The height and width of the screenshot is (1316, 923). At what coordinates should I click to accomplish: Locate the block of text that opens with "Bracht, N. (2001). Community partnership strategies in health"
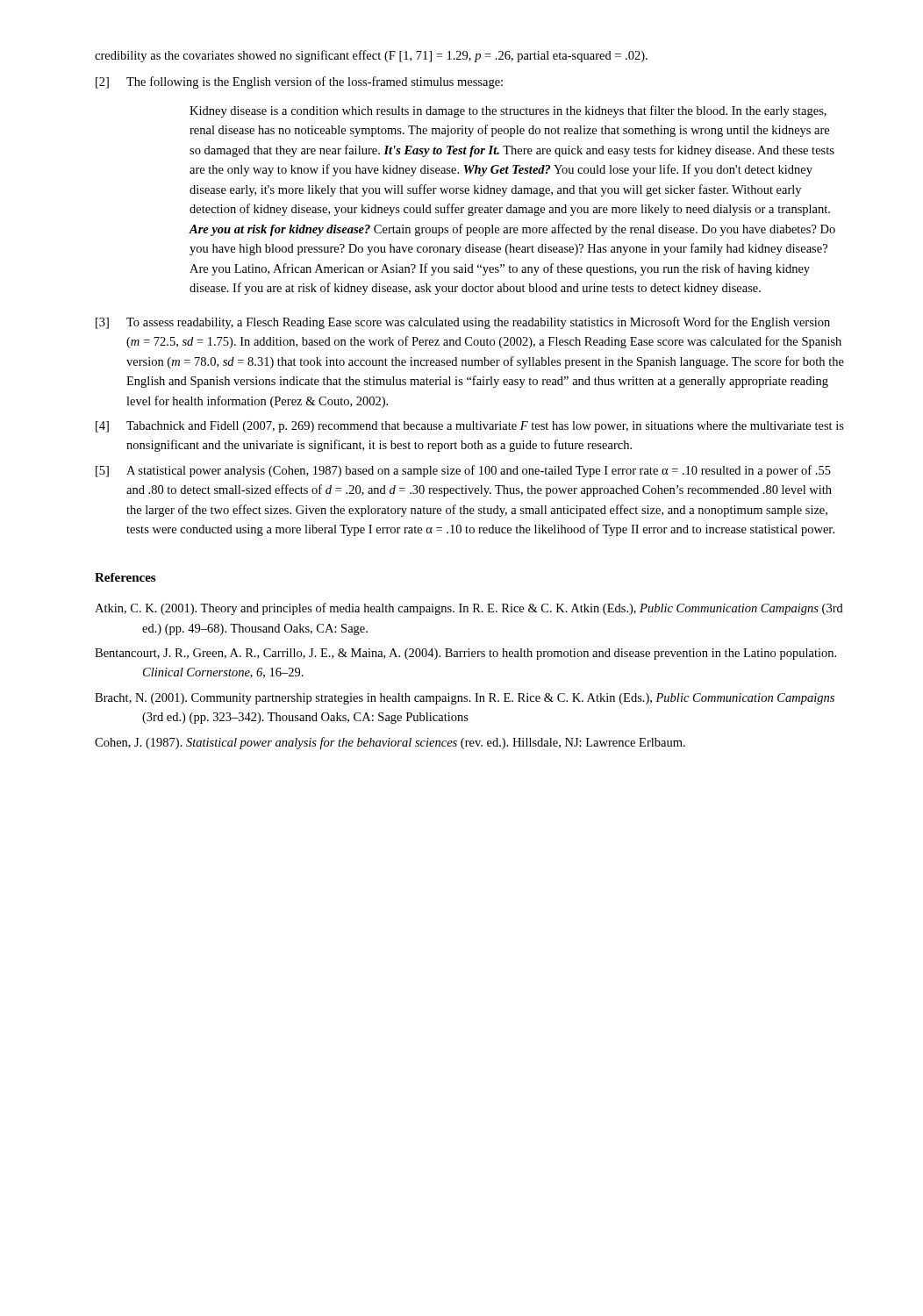(465, 707)
